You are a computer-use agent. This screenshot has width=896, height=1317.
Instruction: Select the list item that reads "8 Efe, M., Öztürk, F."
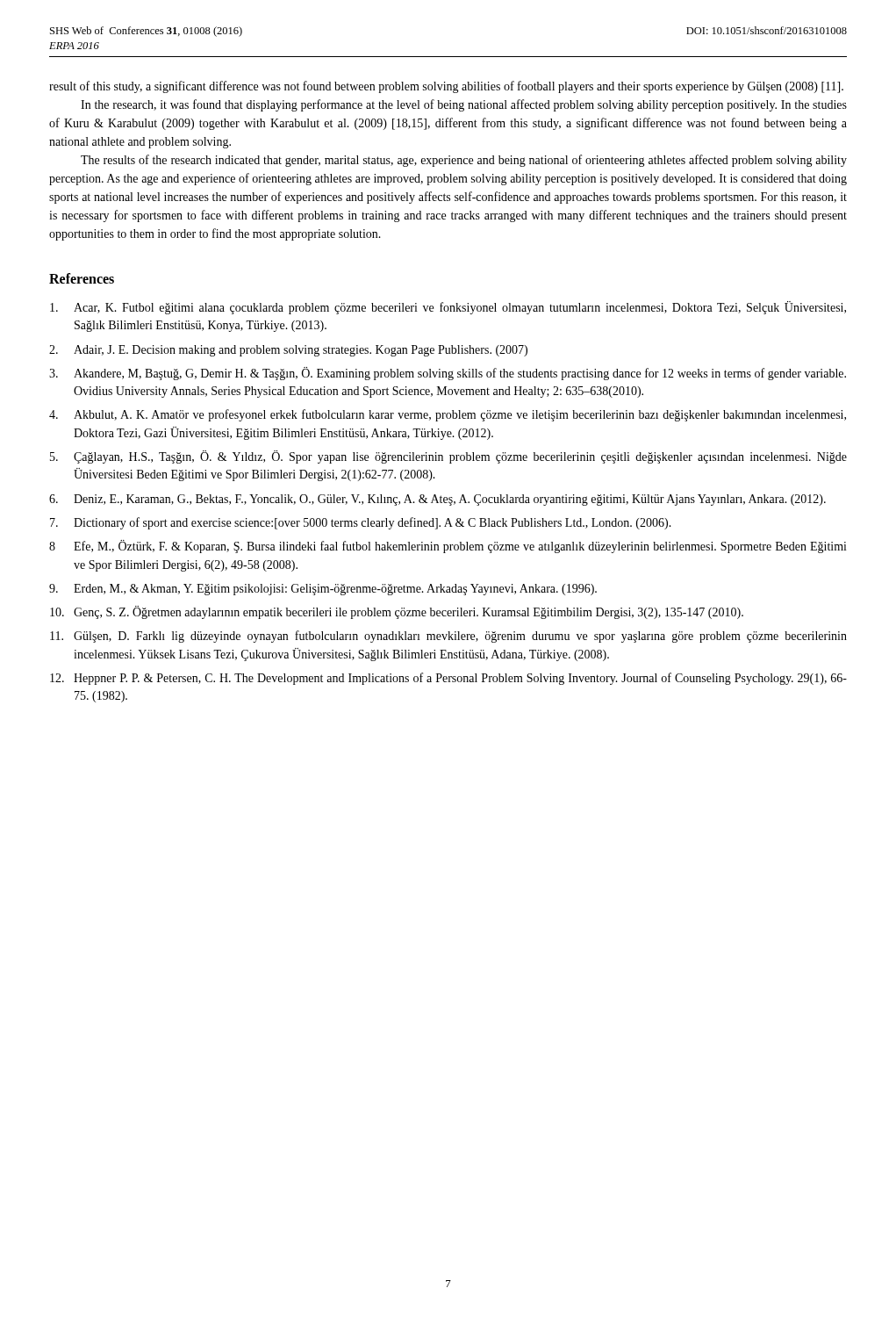[448, 556]
